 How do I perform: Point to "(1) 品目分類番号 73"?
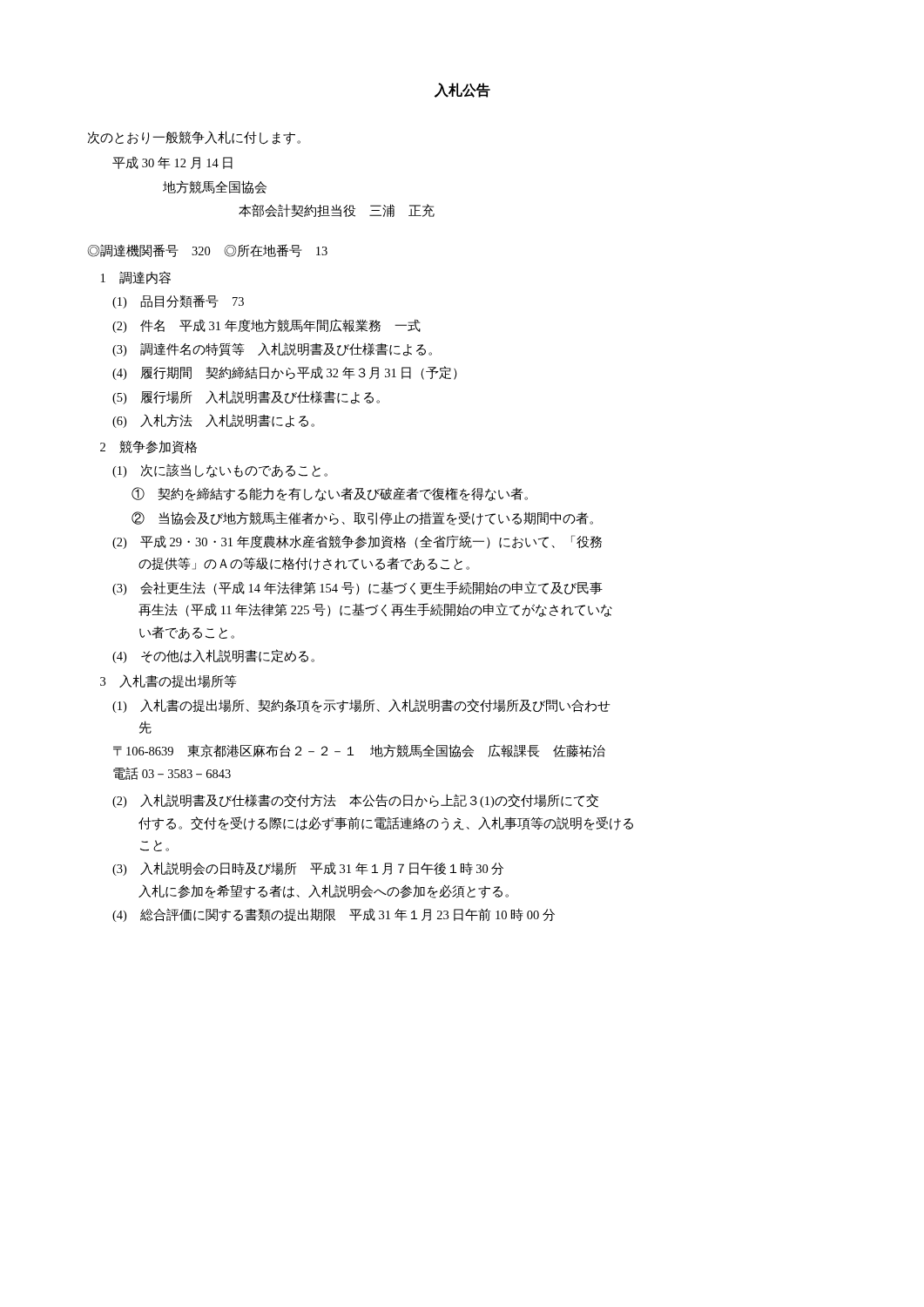click(x=178, y=302)
